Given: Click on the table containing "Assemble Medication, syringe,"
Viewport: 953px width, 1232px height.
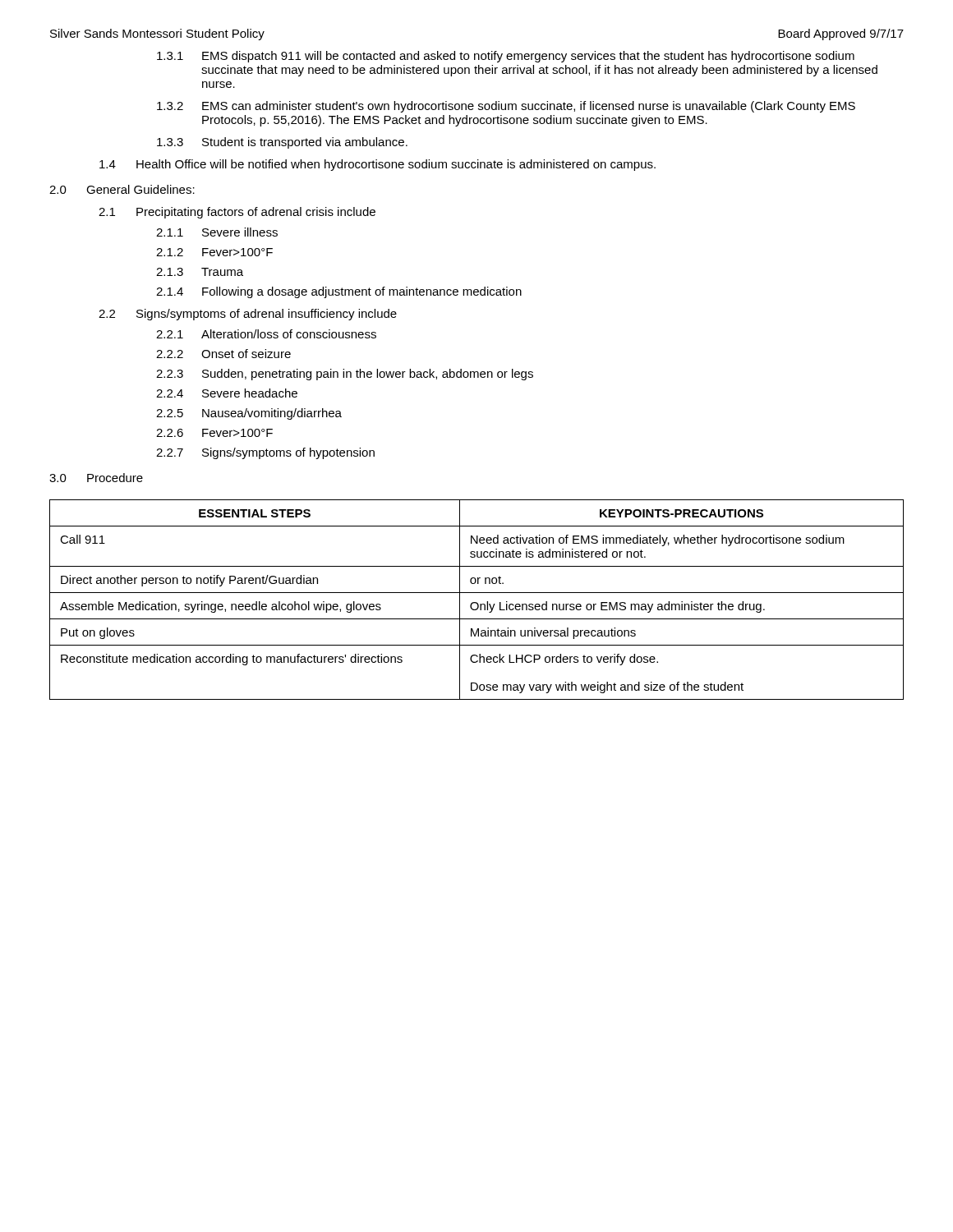Looking at the screenshot, I should [x=476, y=600].
